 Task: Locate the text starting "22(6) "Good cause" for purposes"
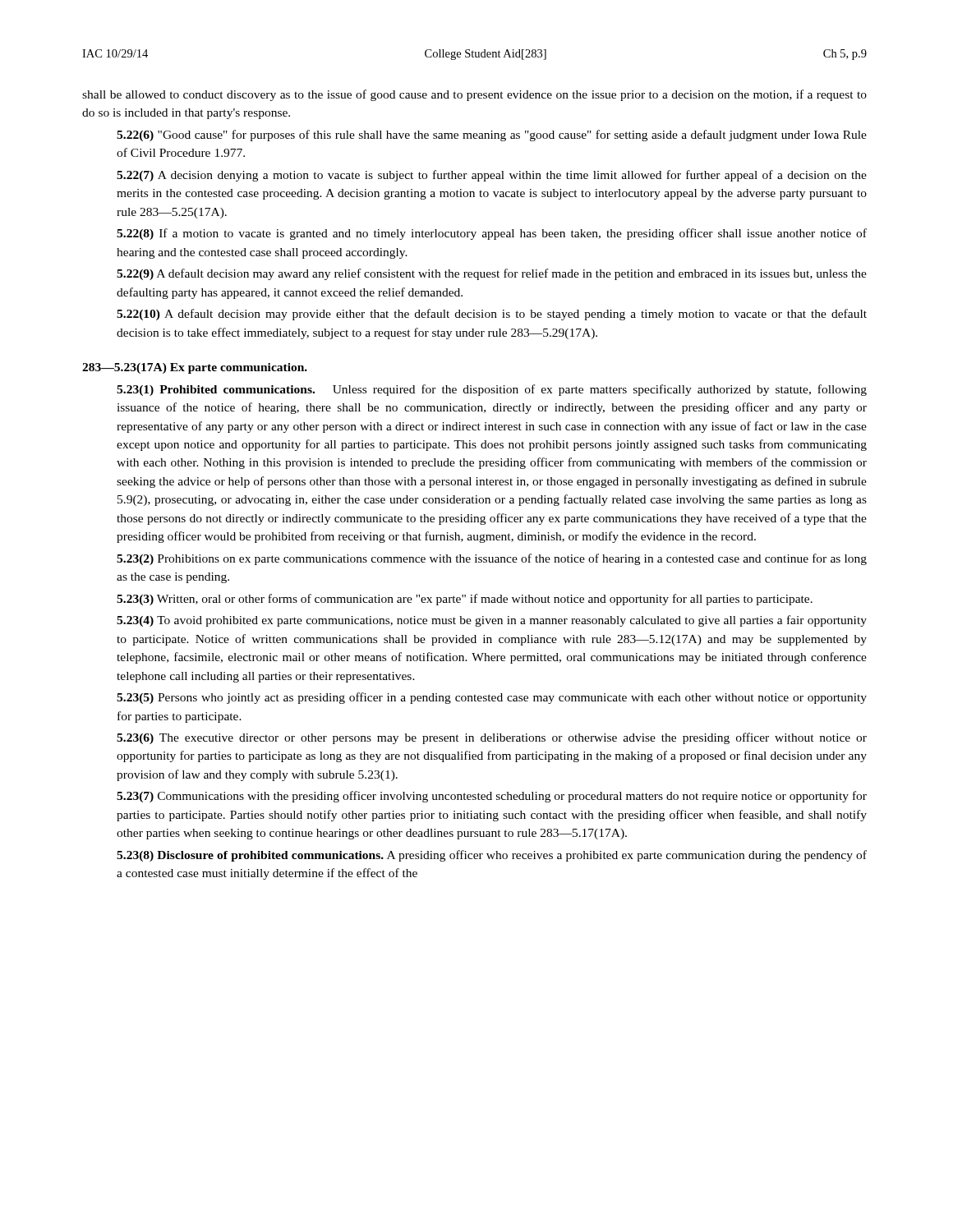tap(492, 144)
